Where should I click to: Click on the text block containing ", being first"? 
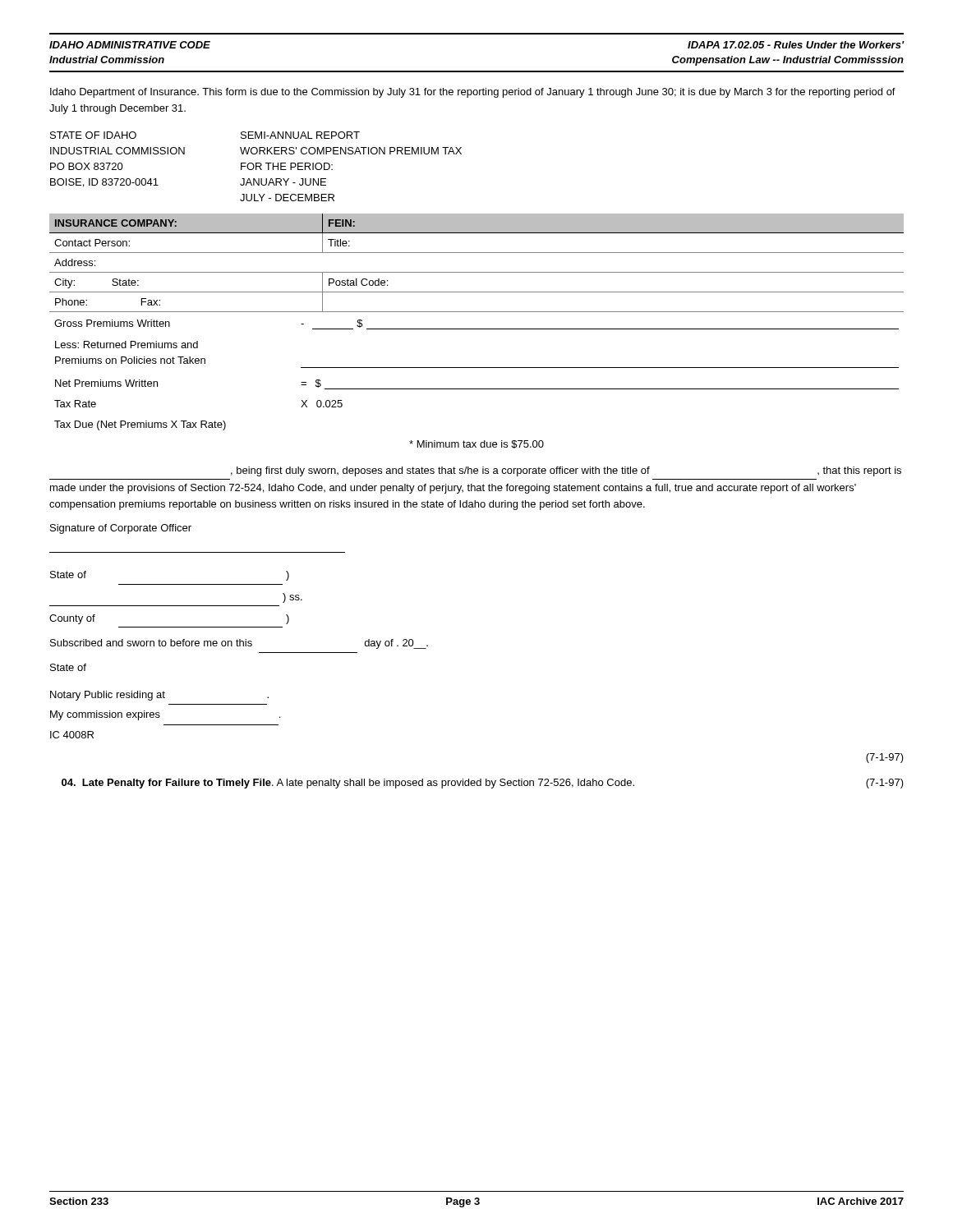pyautogui.click(x=475, y=486)
